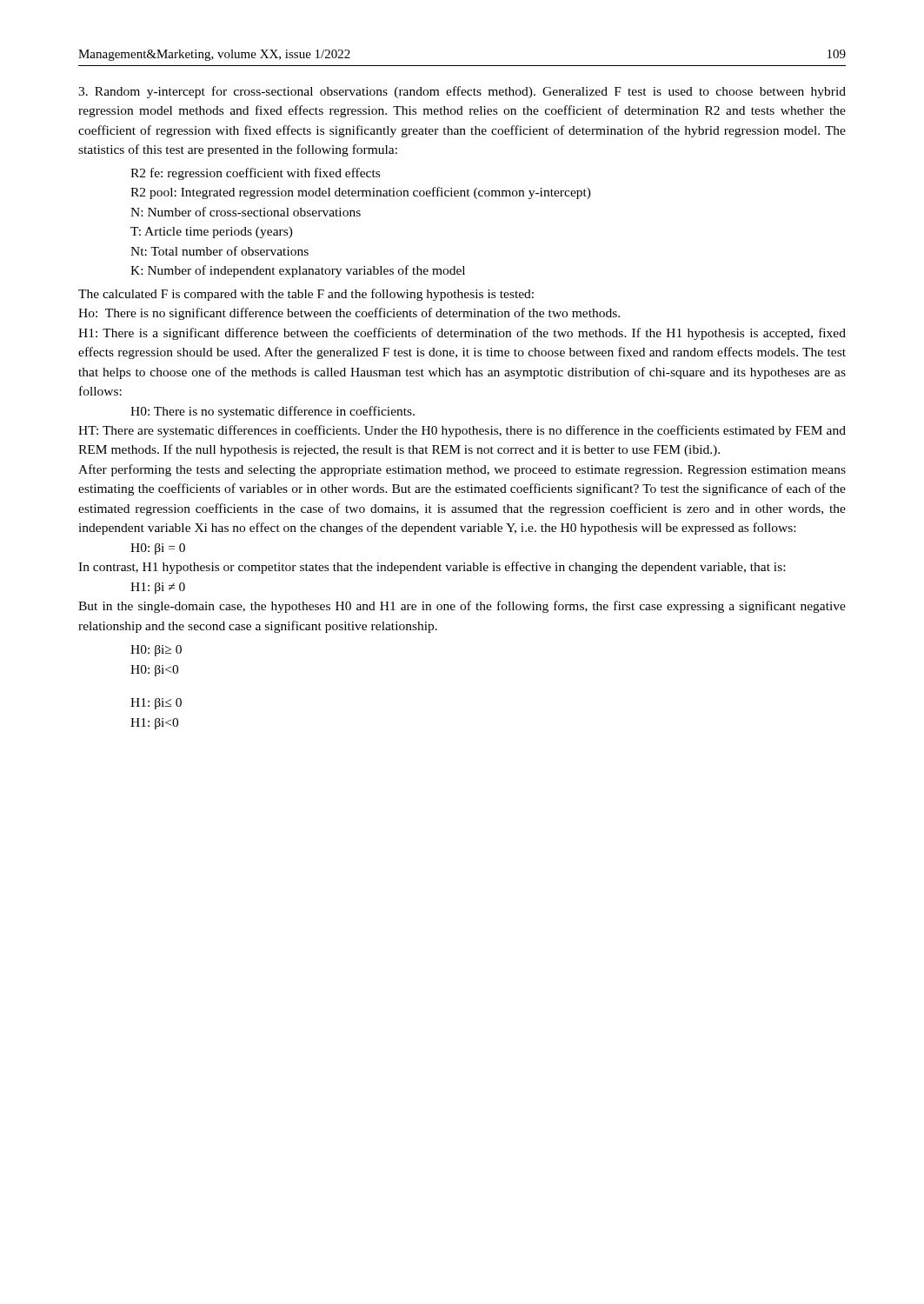Select the element starting "In contrast, H1"
The width and height of the screenshot is (924, 1304).
[x=462, y=567]
